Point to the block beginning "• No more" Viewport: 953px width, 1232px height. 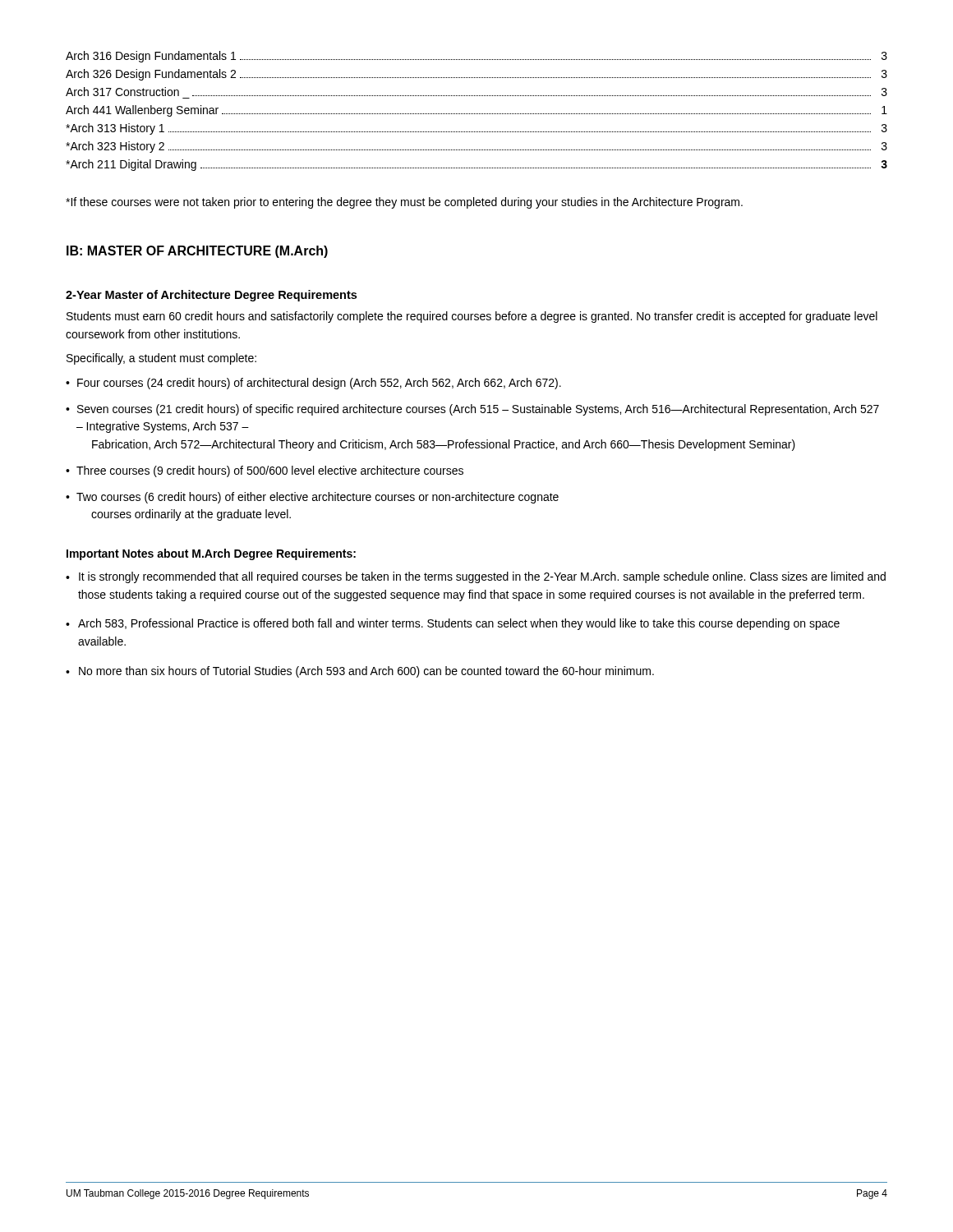pyautogui.click(x=476, y=672)
